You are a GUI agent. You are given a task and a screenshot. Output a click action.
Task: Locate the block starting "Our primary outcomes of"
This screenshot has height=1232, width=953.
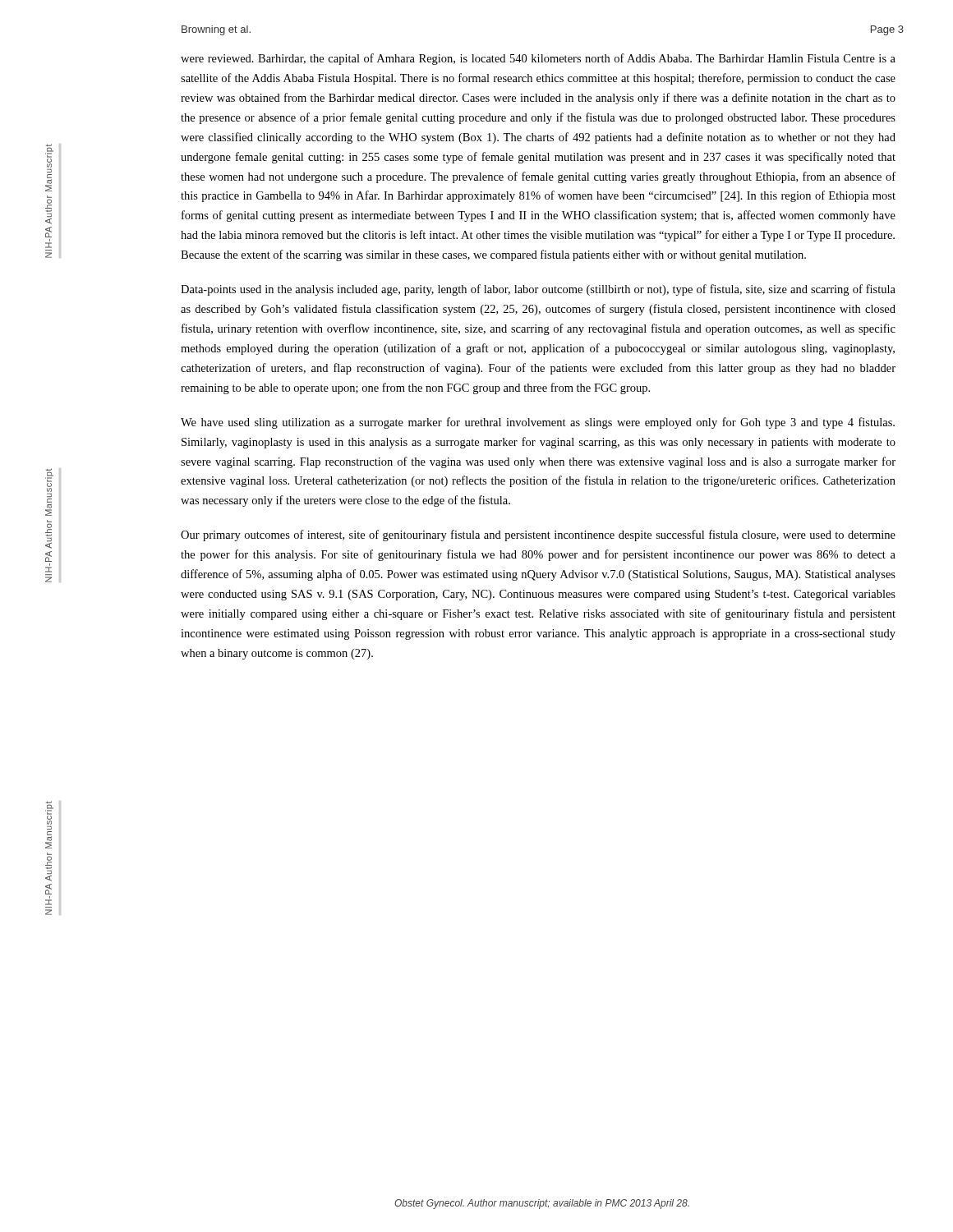(538, 594)
